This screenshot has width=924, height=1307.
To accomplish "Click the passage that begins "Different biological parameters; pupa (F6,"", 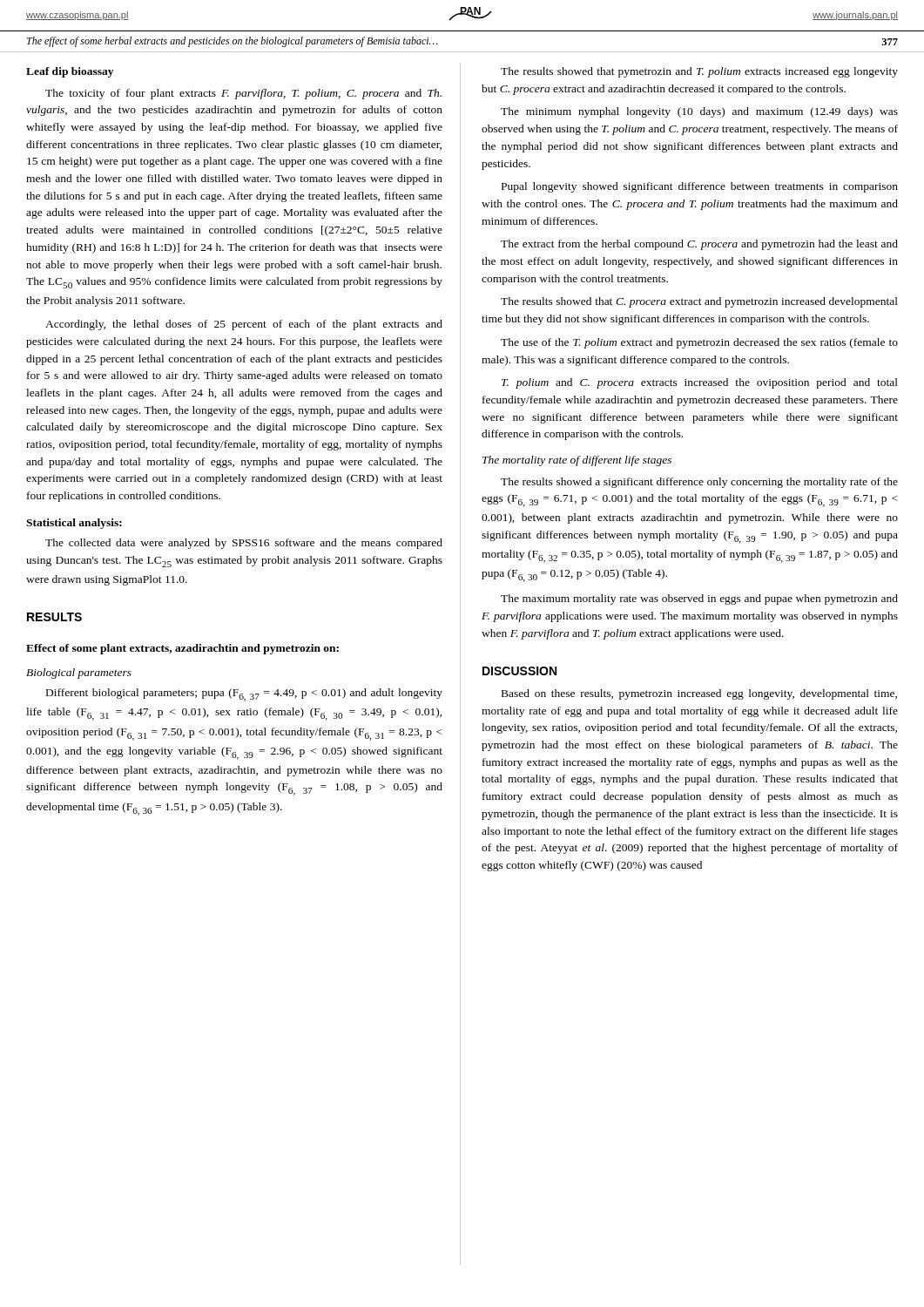I will pos(234,751).
